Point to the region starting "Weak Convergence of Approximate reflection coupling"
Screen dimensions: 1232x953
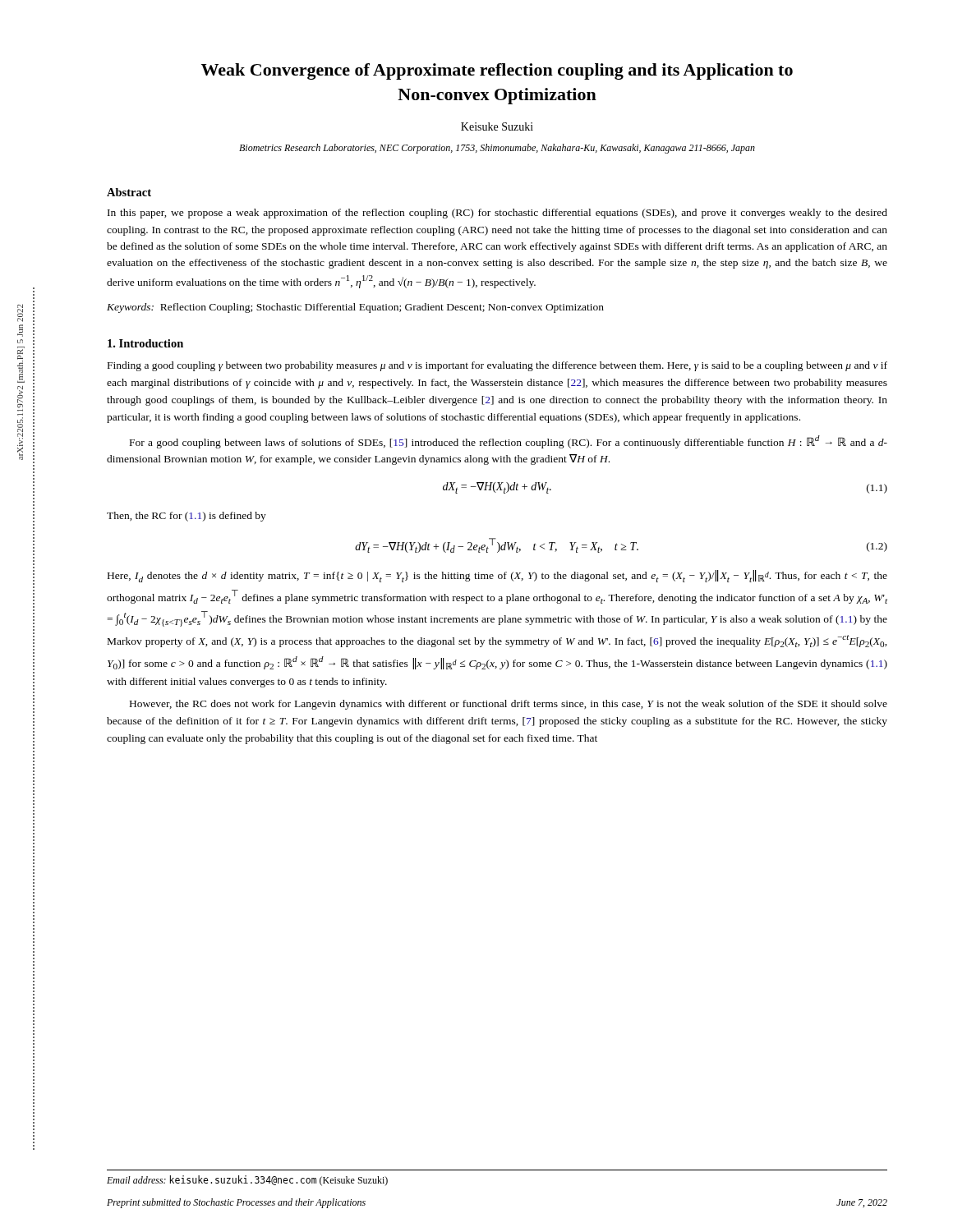(497, 82)
